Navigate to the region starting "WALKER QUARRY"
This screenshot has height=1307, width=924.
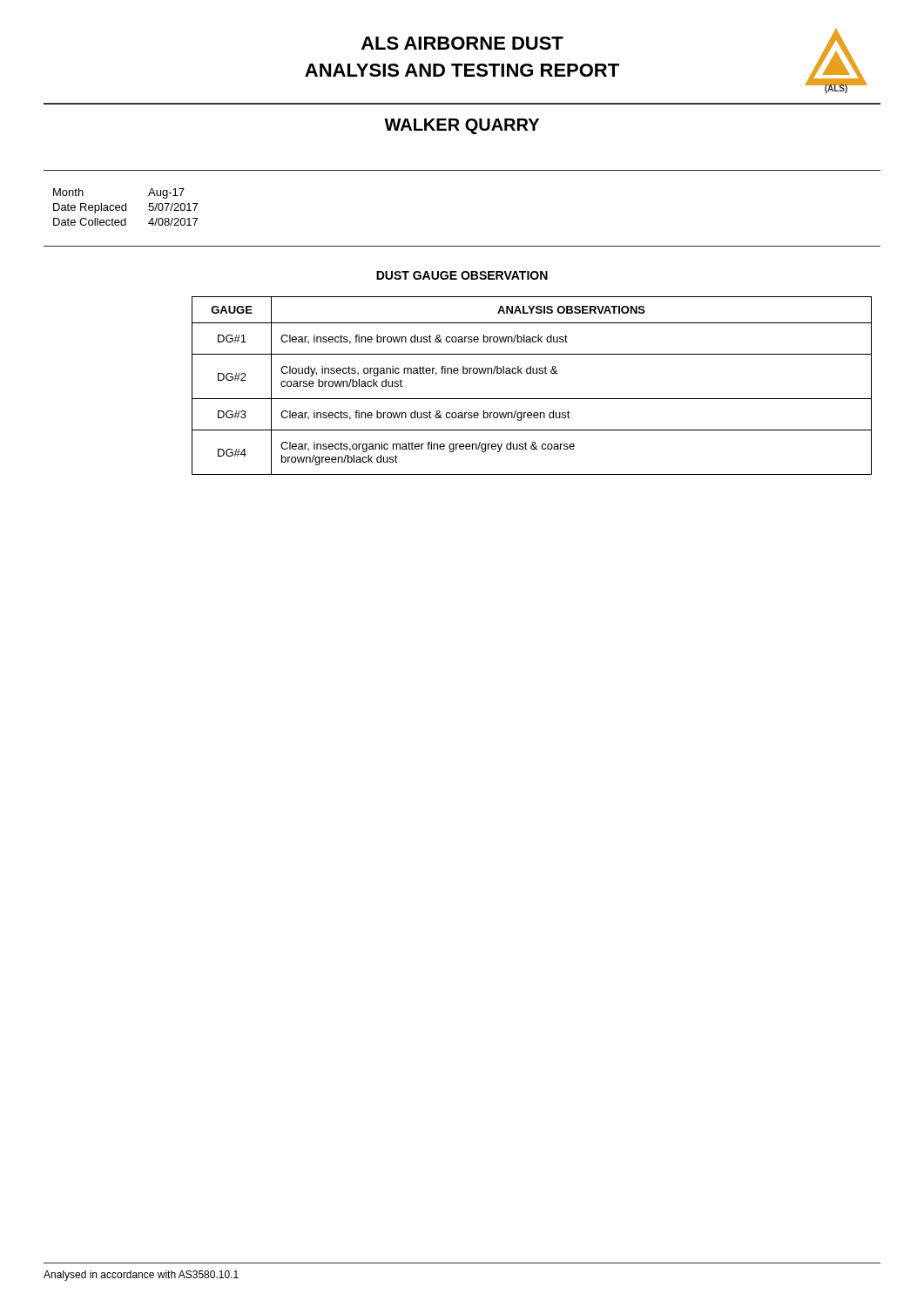tap(462, 125)
